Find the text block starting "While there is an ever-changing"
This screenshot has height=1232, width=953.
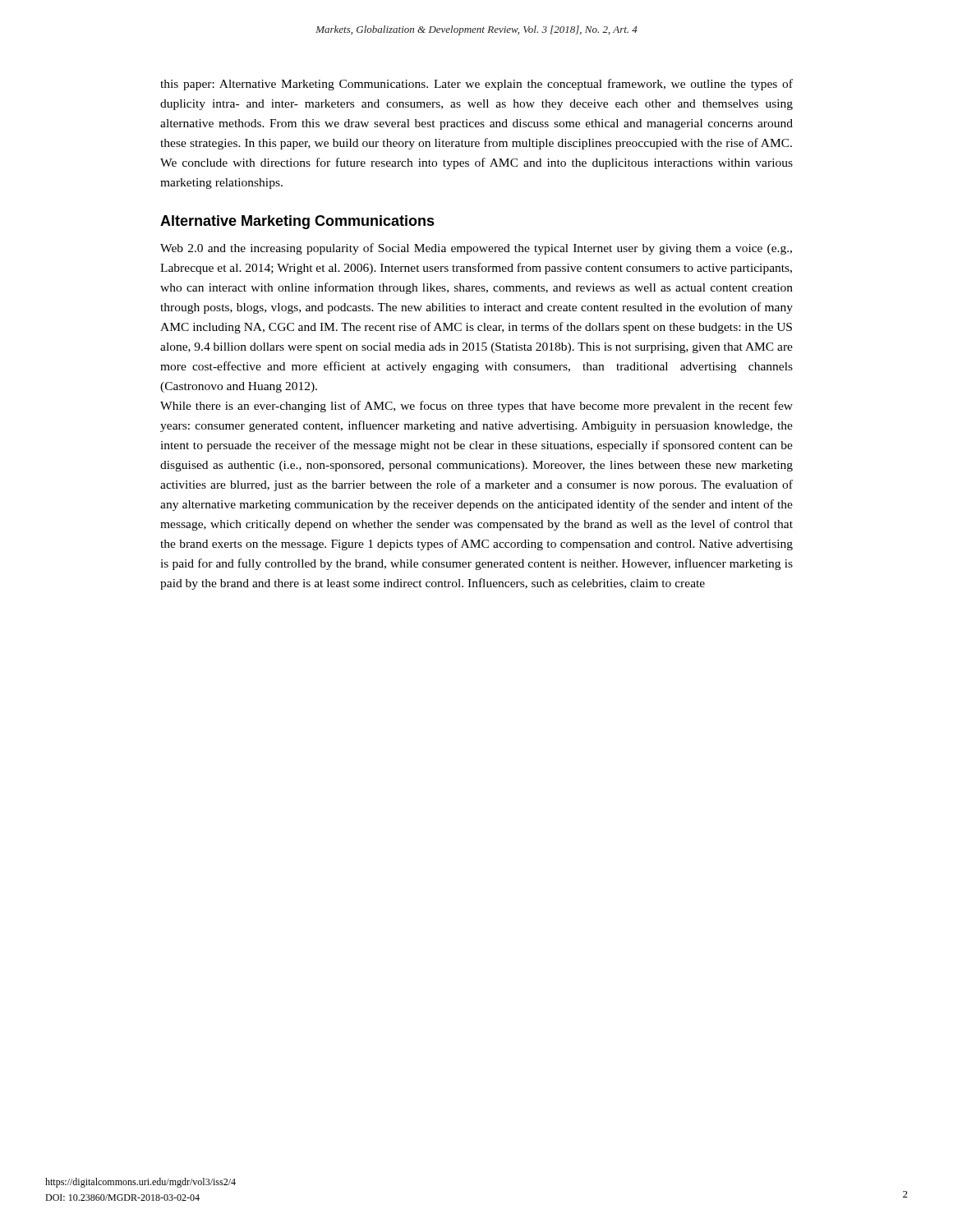476,495
